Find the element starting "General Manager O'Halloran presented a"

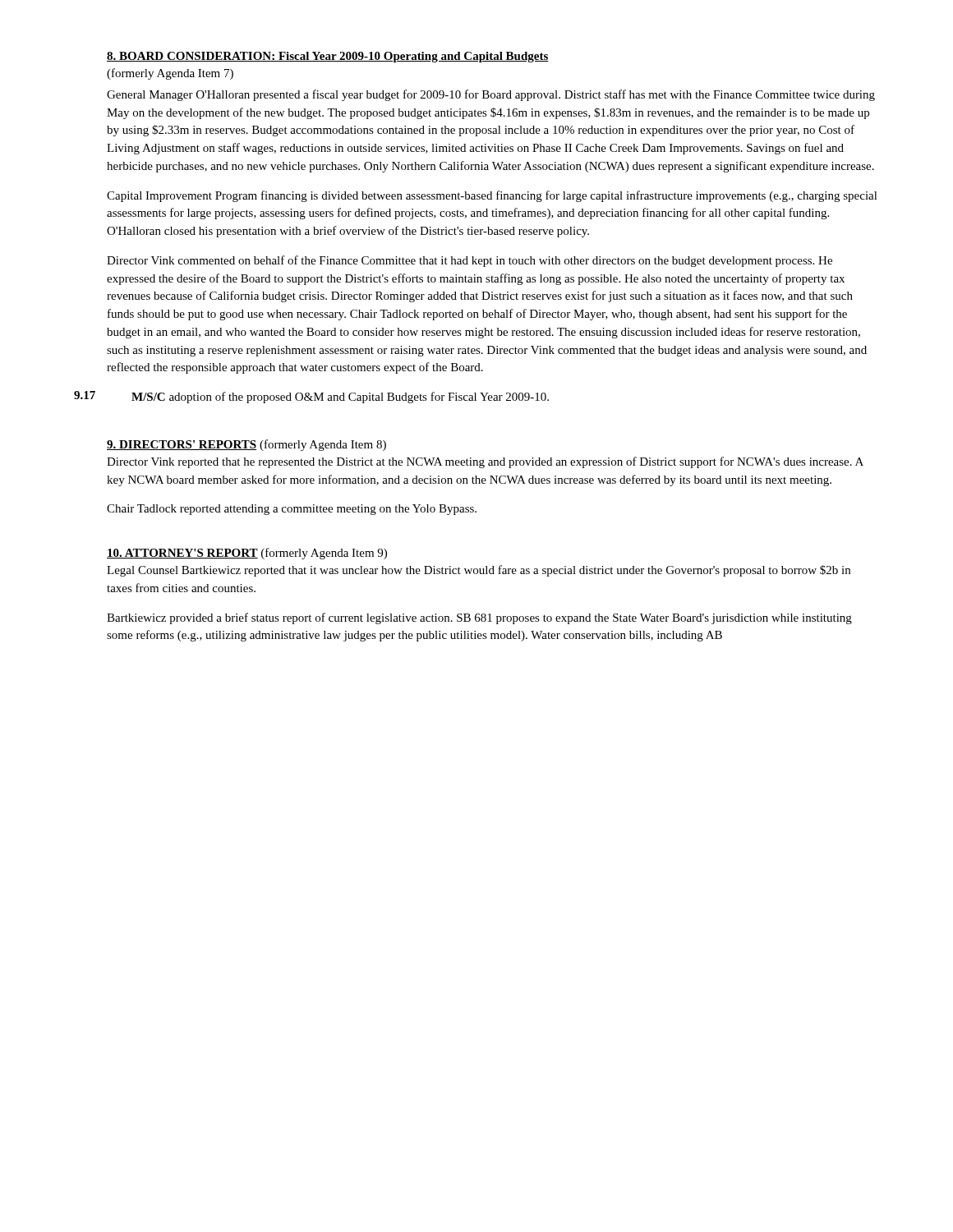pos(493,131)
